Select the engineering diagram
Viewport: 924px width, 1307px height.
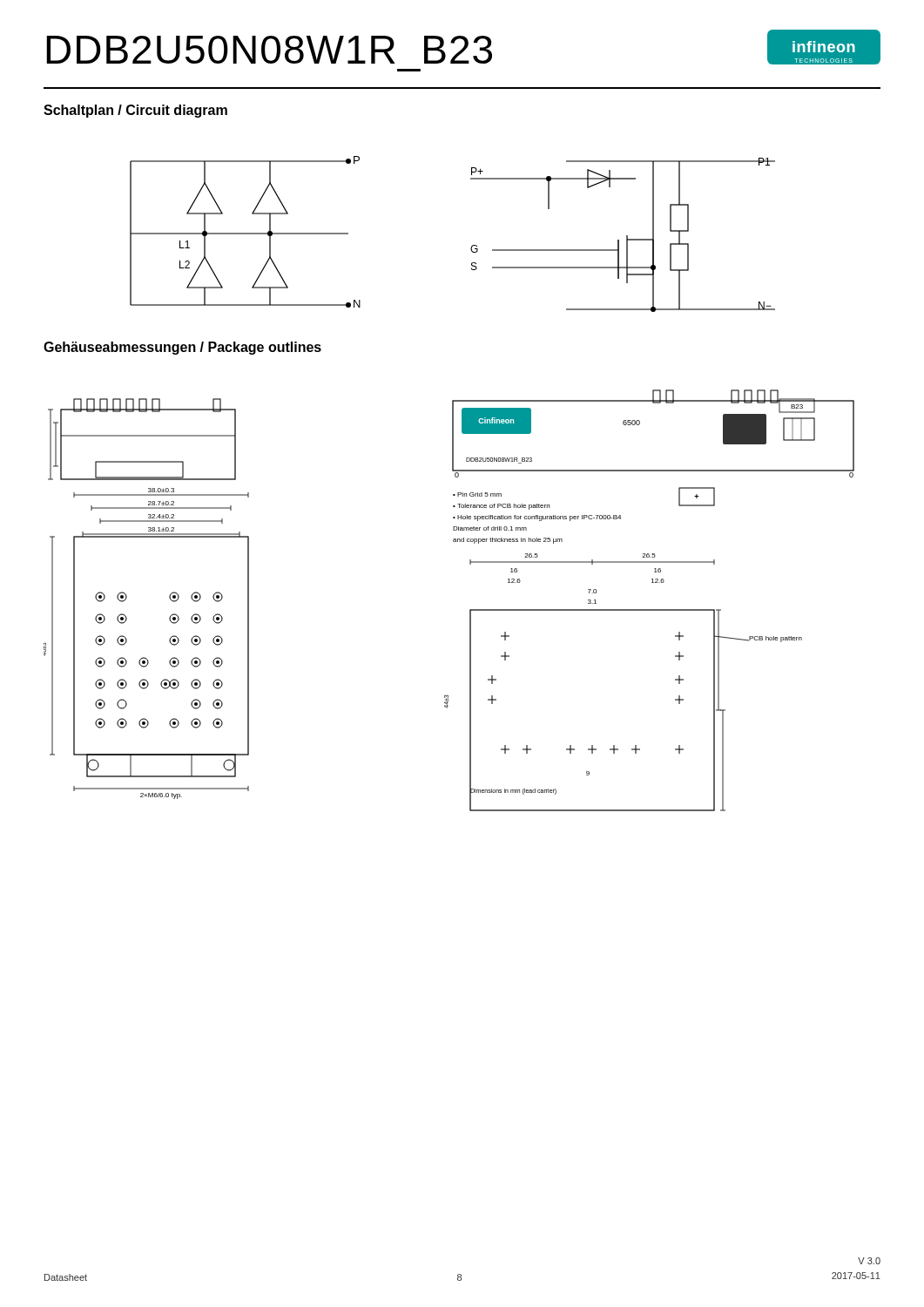coord(462,645)
